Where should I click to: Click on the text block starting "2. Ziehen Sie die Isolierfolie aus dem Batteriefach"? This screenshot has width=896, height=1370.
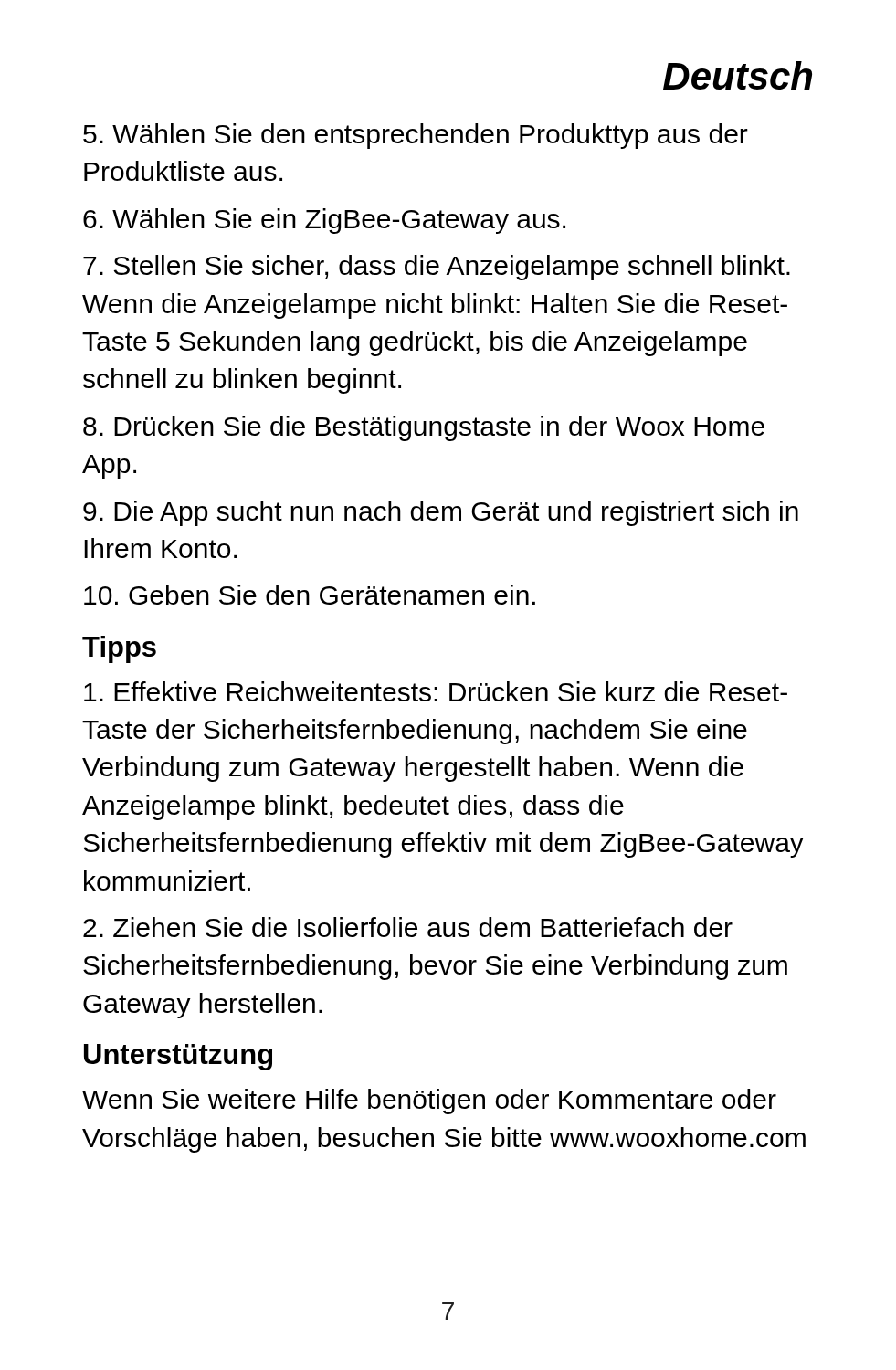tap(436, 965)
